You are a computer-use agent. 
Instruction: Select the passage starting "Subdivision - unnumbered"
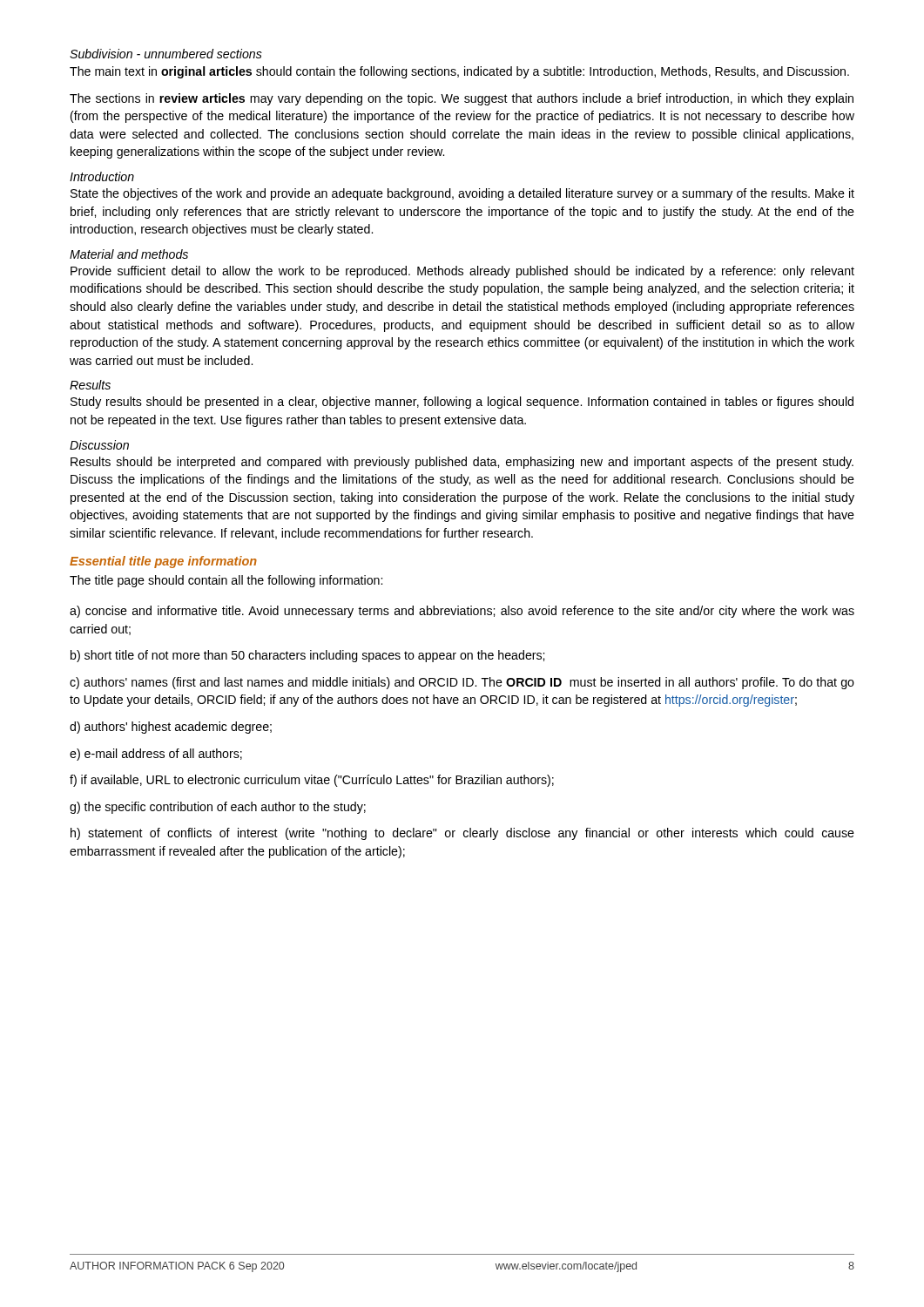coord(166,54)
